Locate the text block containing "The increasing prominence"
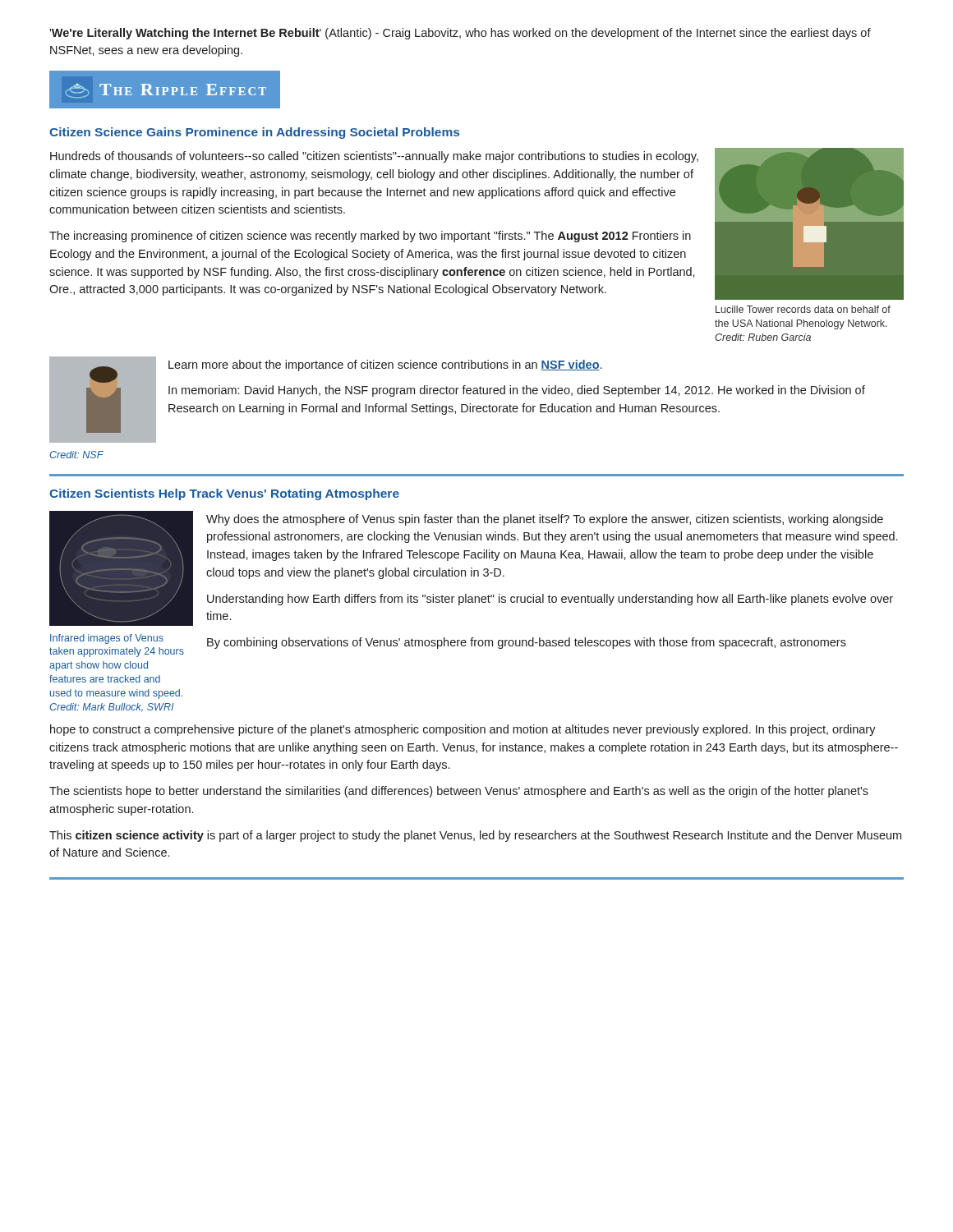This screenshot has height=1232, width=953. click(372, 263)
